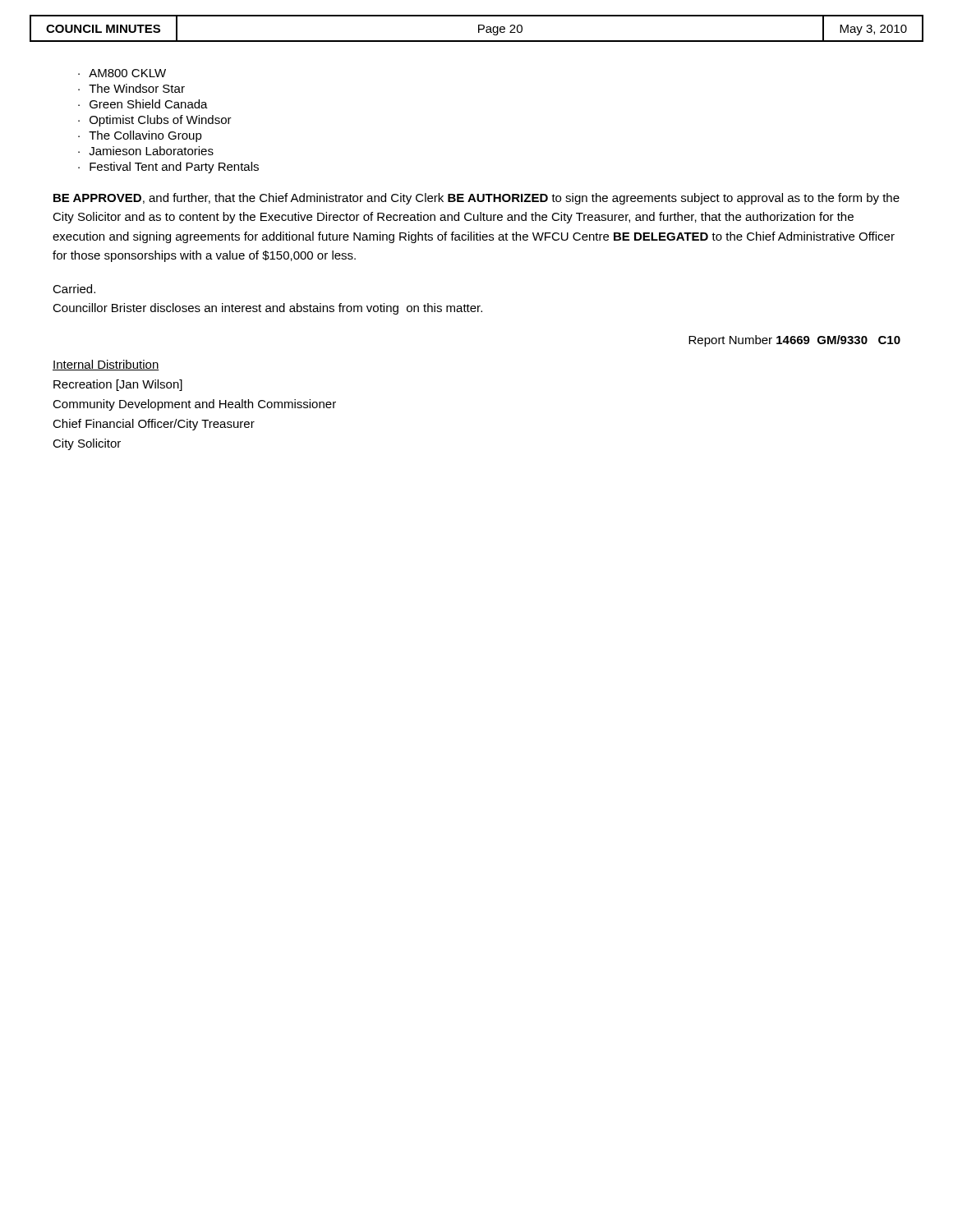Locate the list item that says "· The Windsor Star"
This screenshot has height=1232, width=953.
(x=131, y=88)
